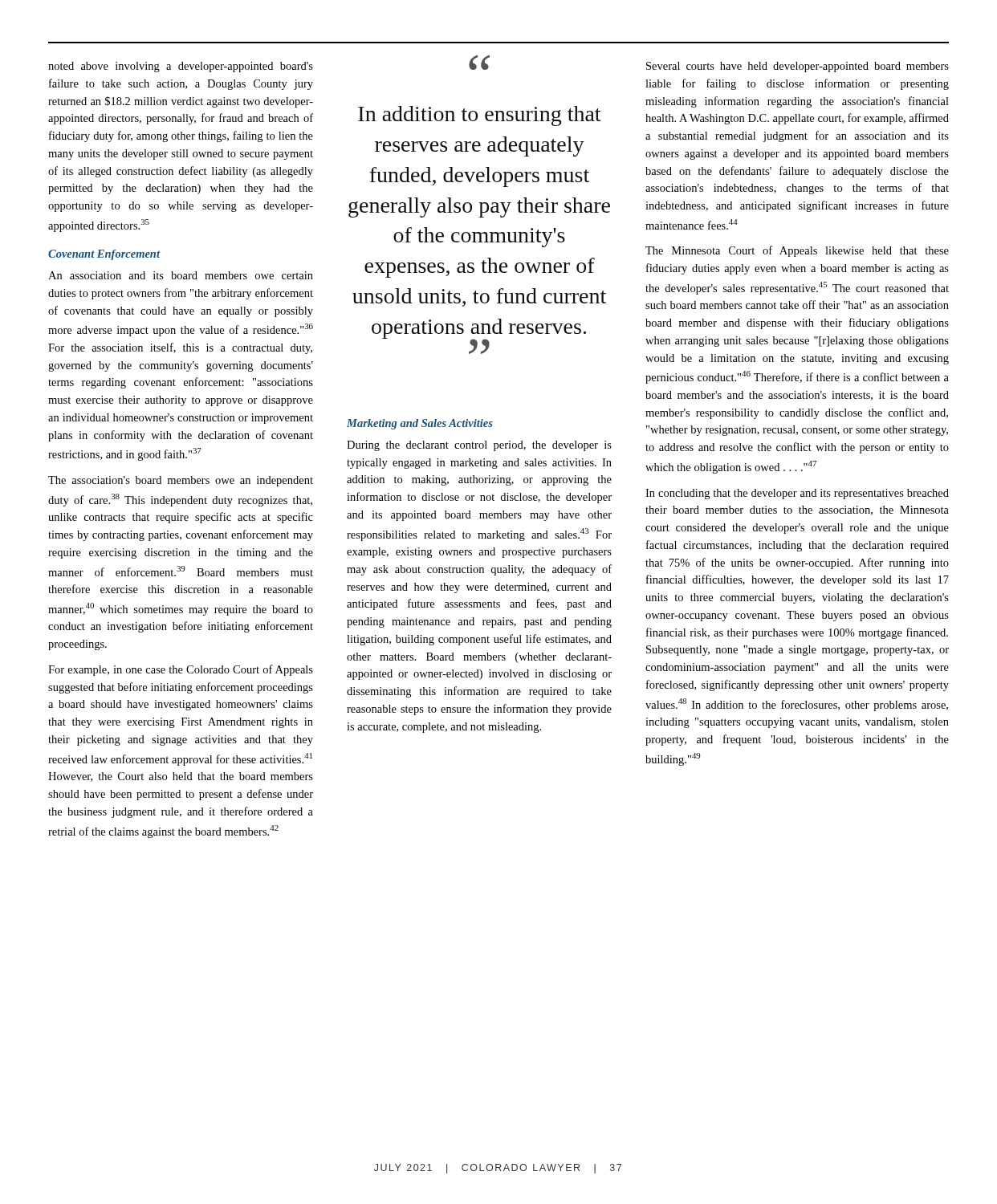Where does it say "Covenant Enforcement"?

pyautogui.click(x=104, y=255)
